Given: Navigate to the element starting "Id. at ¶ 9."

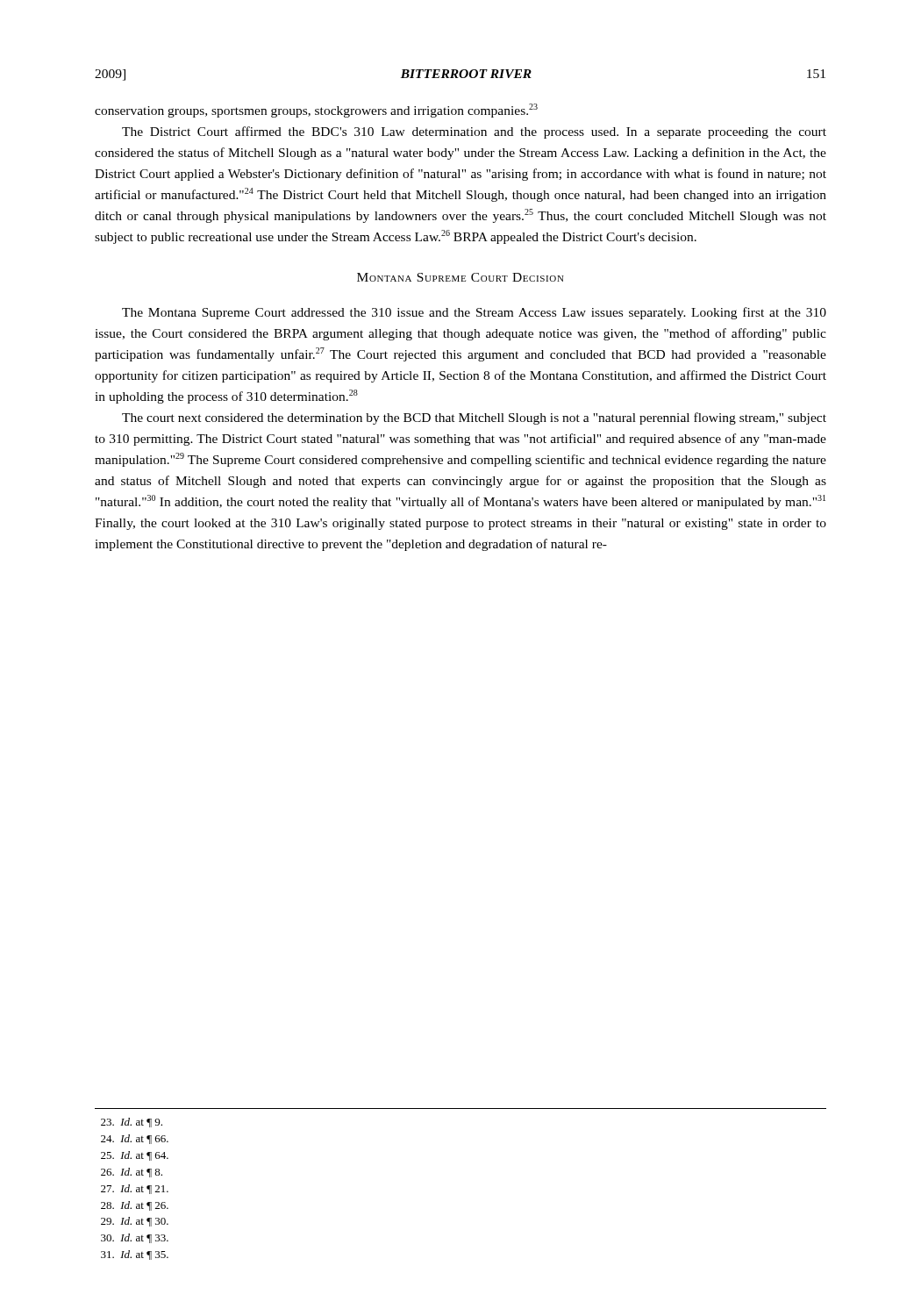Looking at the screenshot, I should pos(132,1123).
